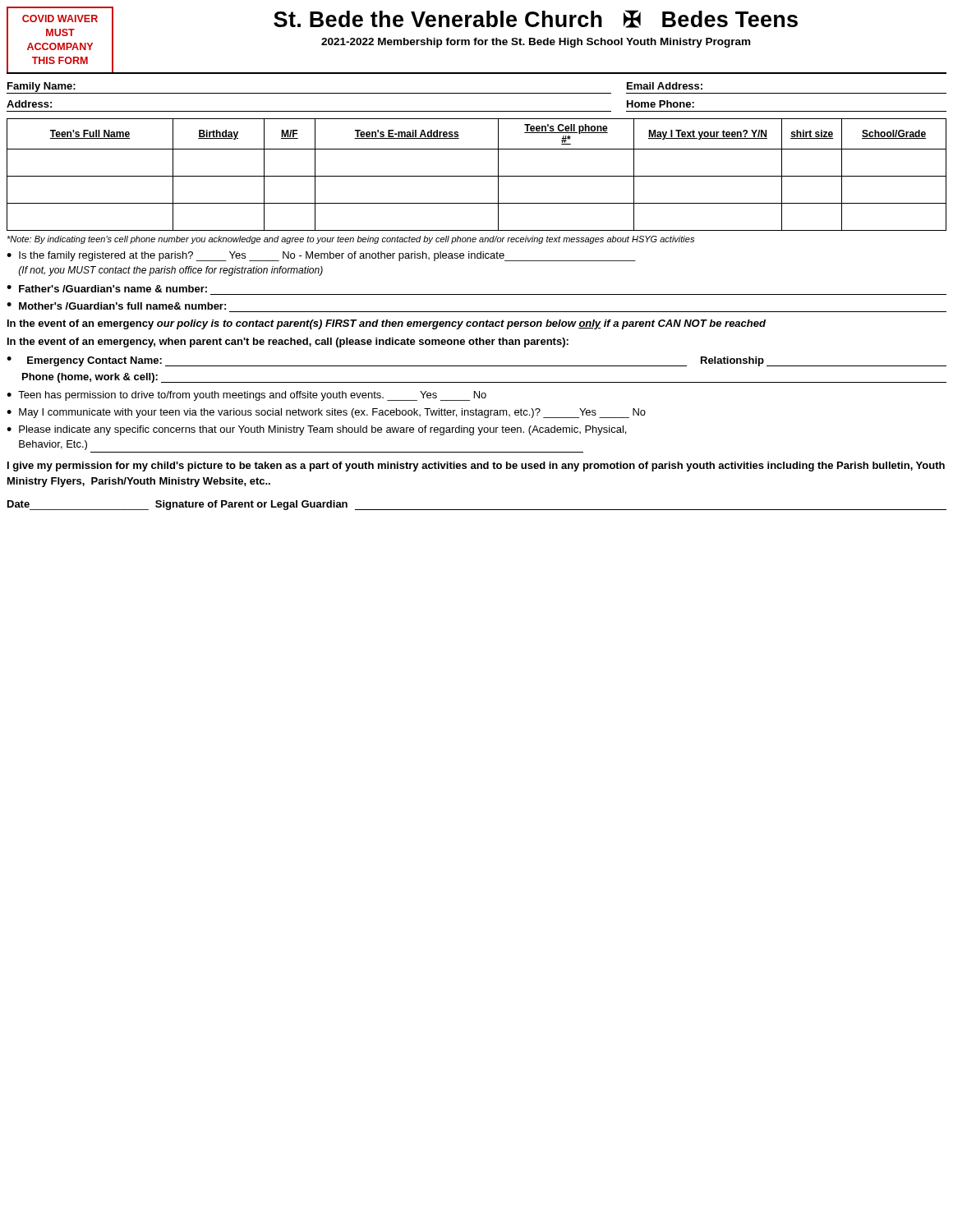Viewport: 953px width, 1232px height.
Task: Find the region starting "• Please indicate any specific concerns that"
Action: click(x=476, y=437)
